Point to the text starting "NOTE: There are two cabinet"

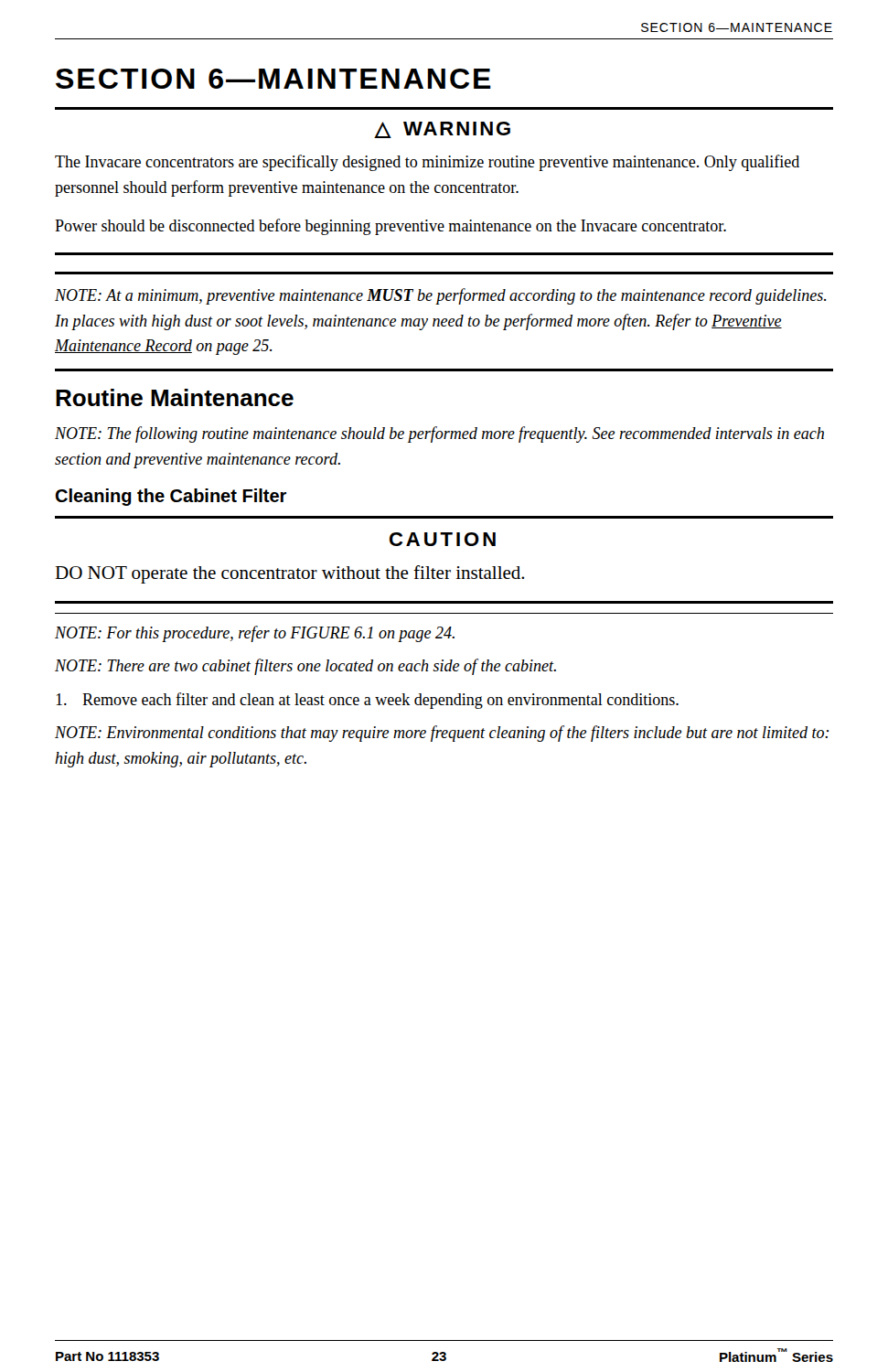pyautogui.click(x=306, y=665)
